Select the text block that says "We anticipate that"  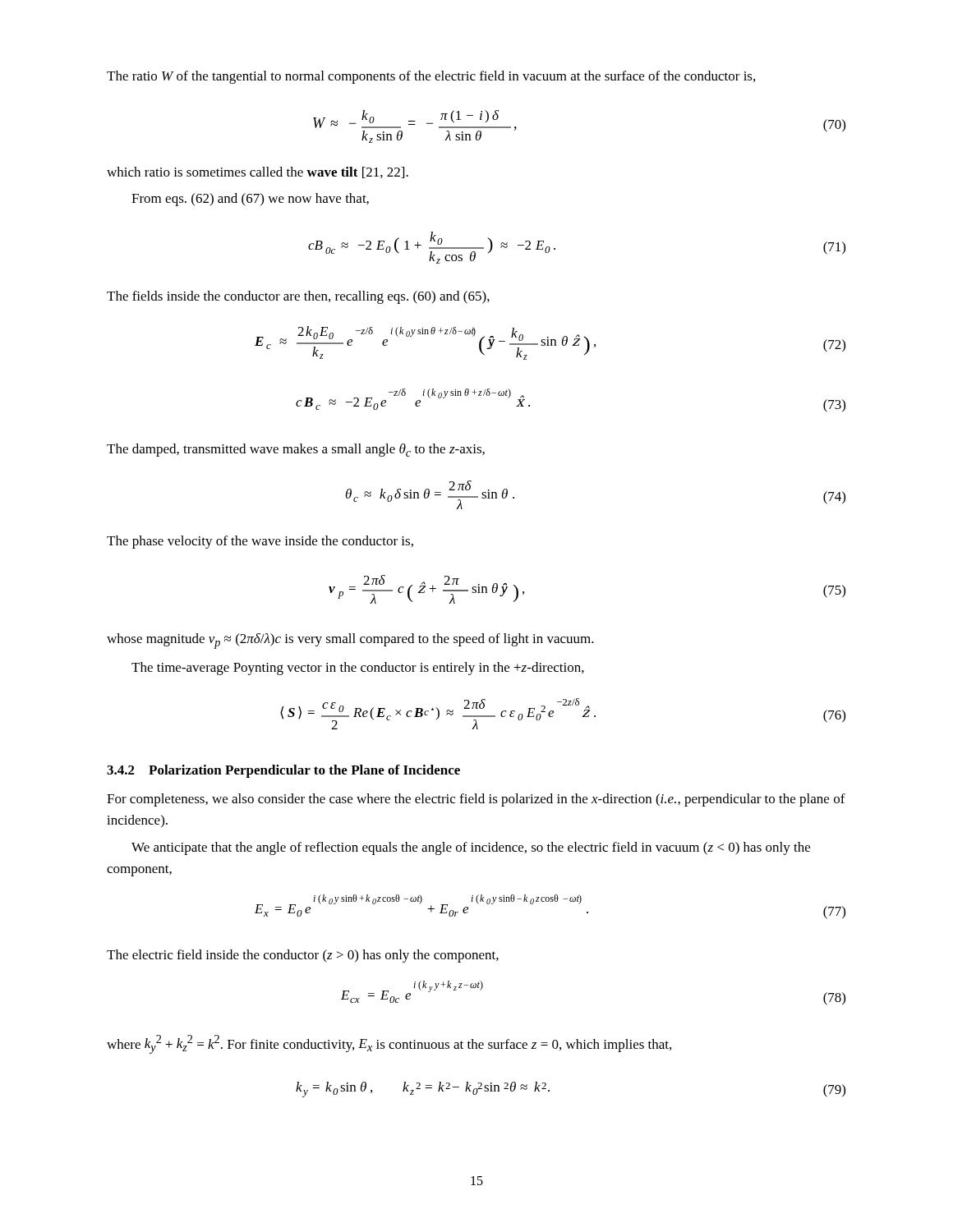pyautogui.click(x=459, y=858)
